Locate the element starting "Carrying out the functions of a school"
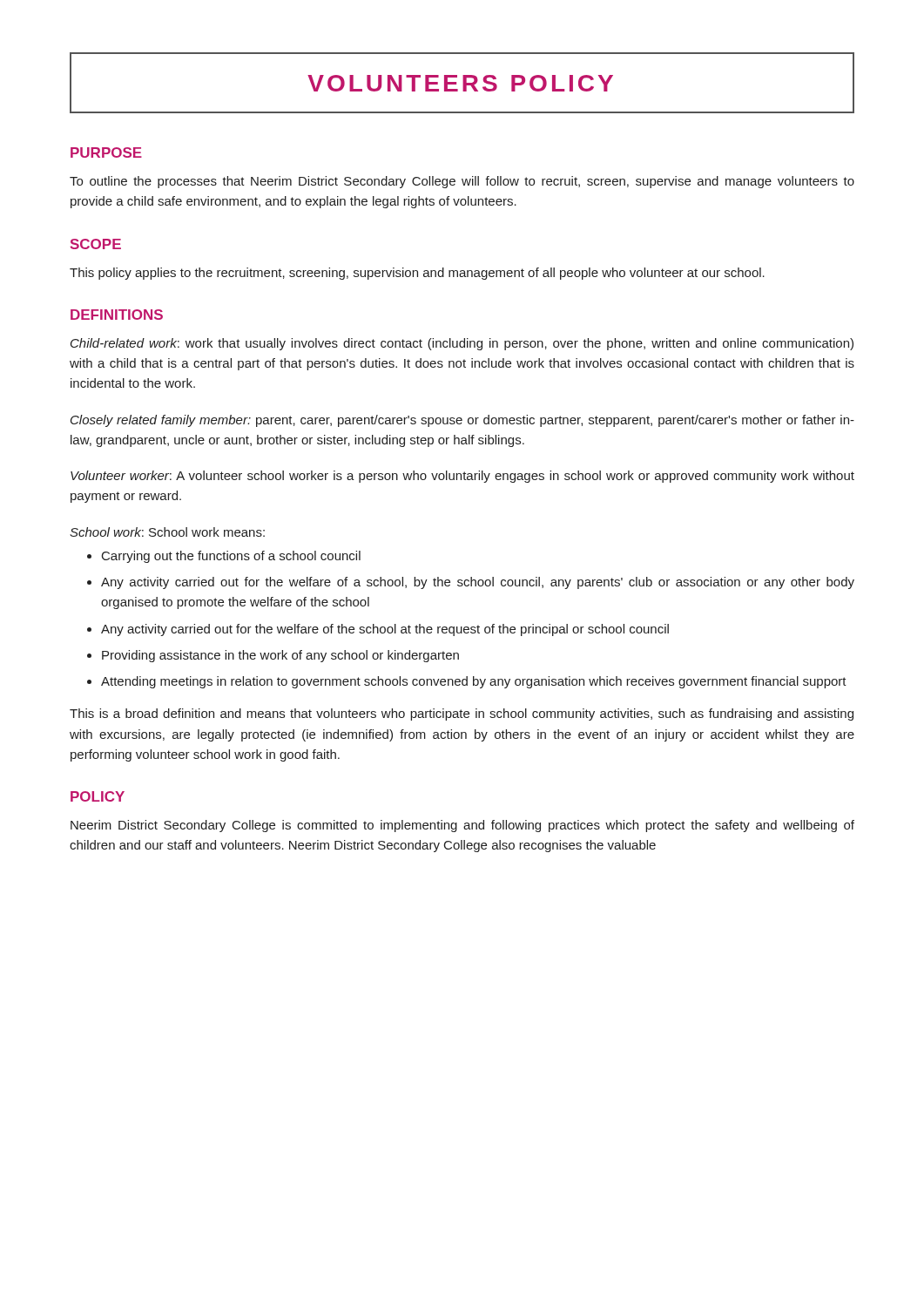The width and height of the screenshot is (924, 1307). coord(231,555)
